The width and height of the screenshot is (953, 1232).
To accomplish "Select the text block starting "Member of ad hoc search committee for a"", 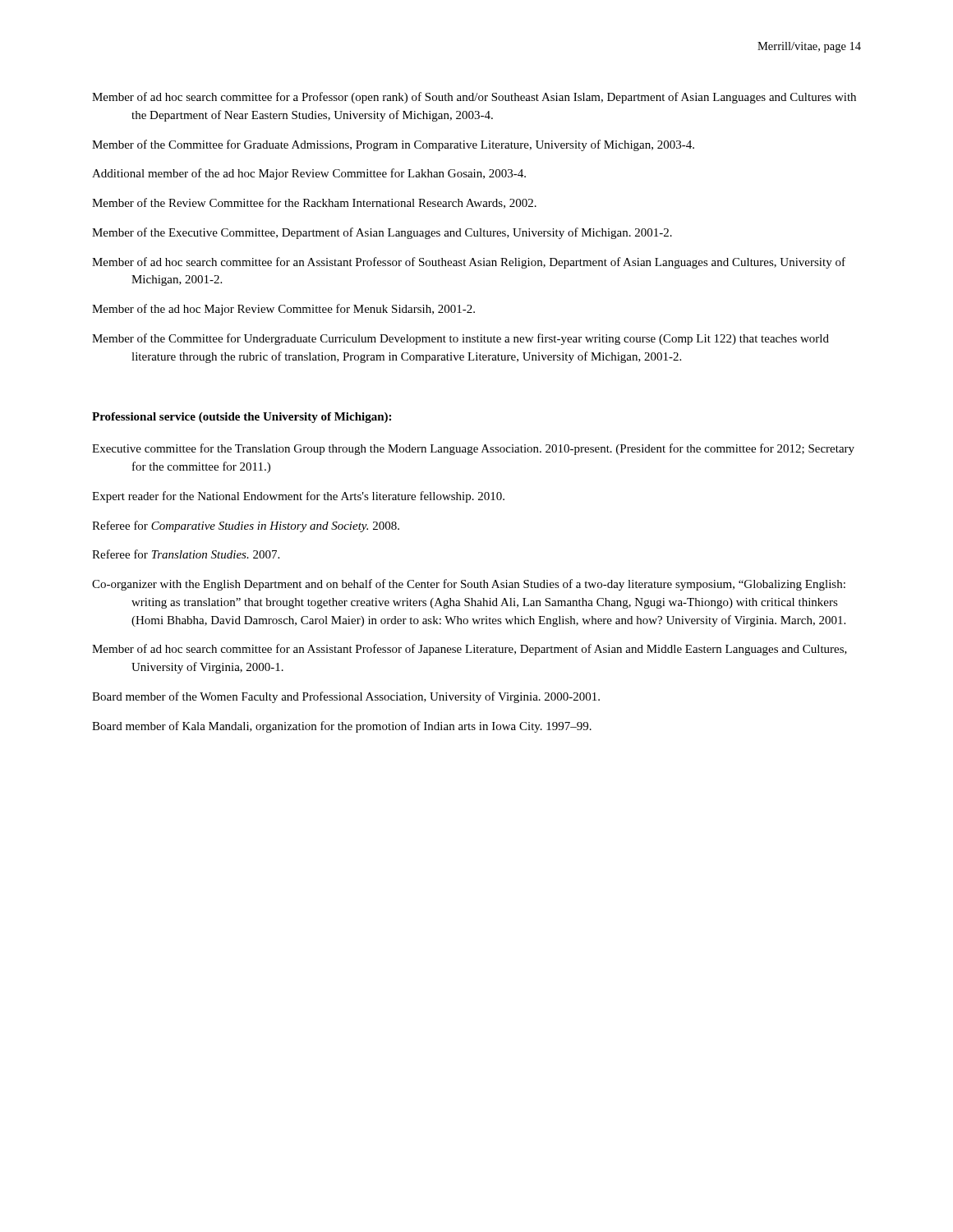I will tap(476, 107).
